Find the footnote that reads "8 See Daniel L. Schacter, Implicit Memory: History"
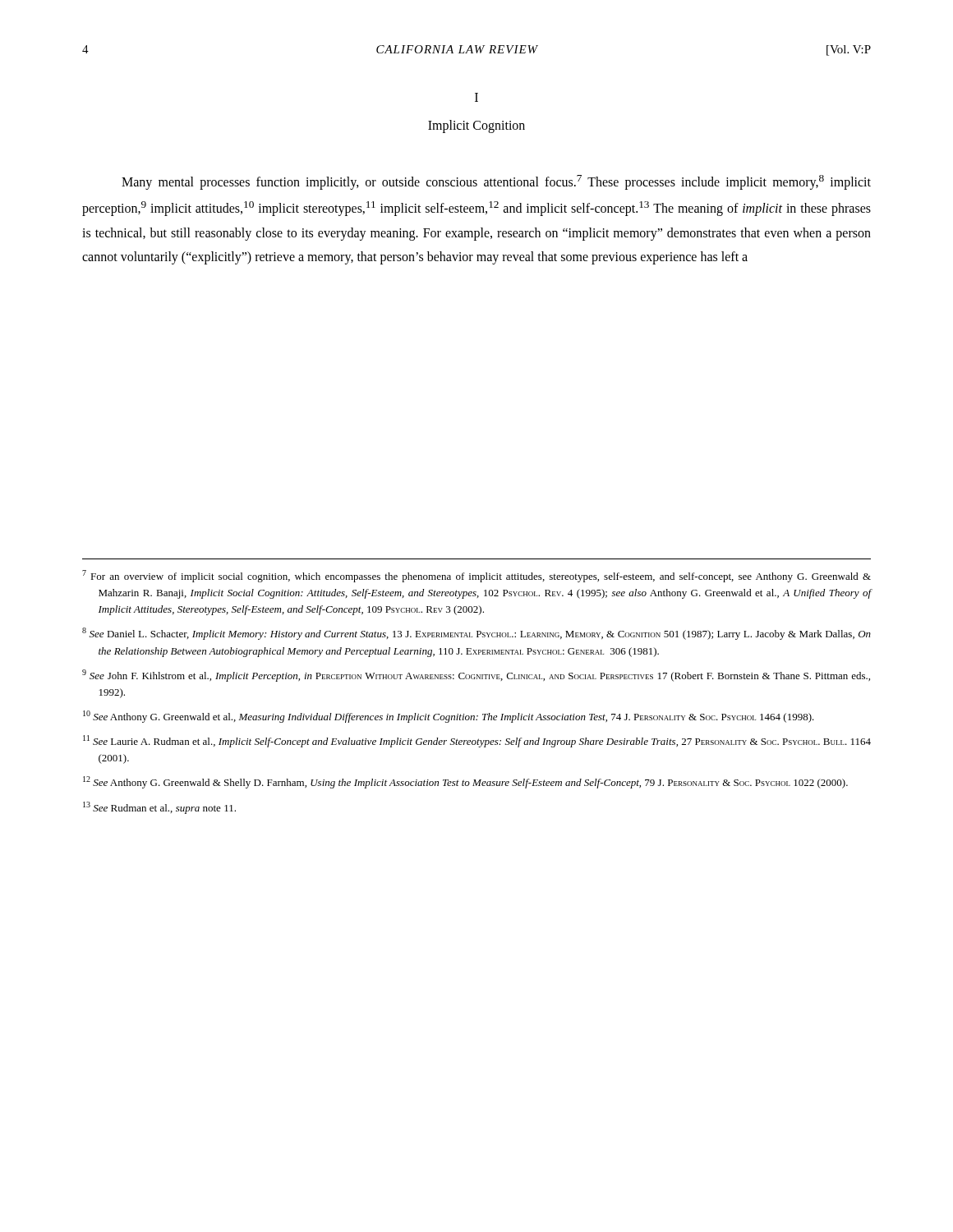This screenshot has width=953, height=1232. point(476,641)
